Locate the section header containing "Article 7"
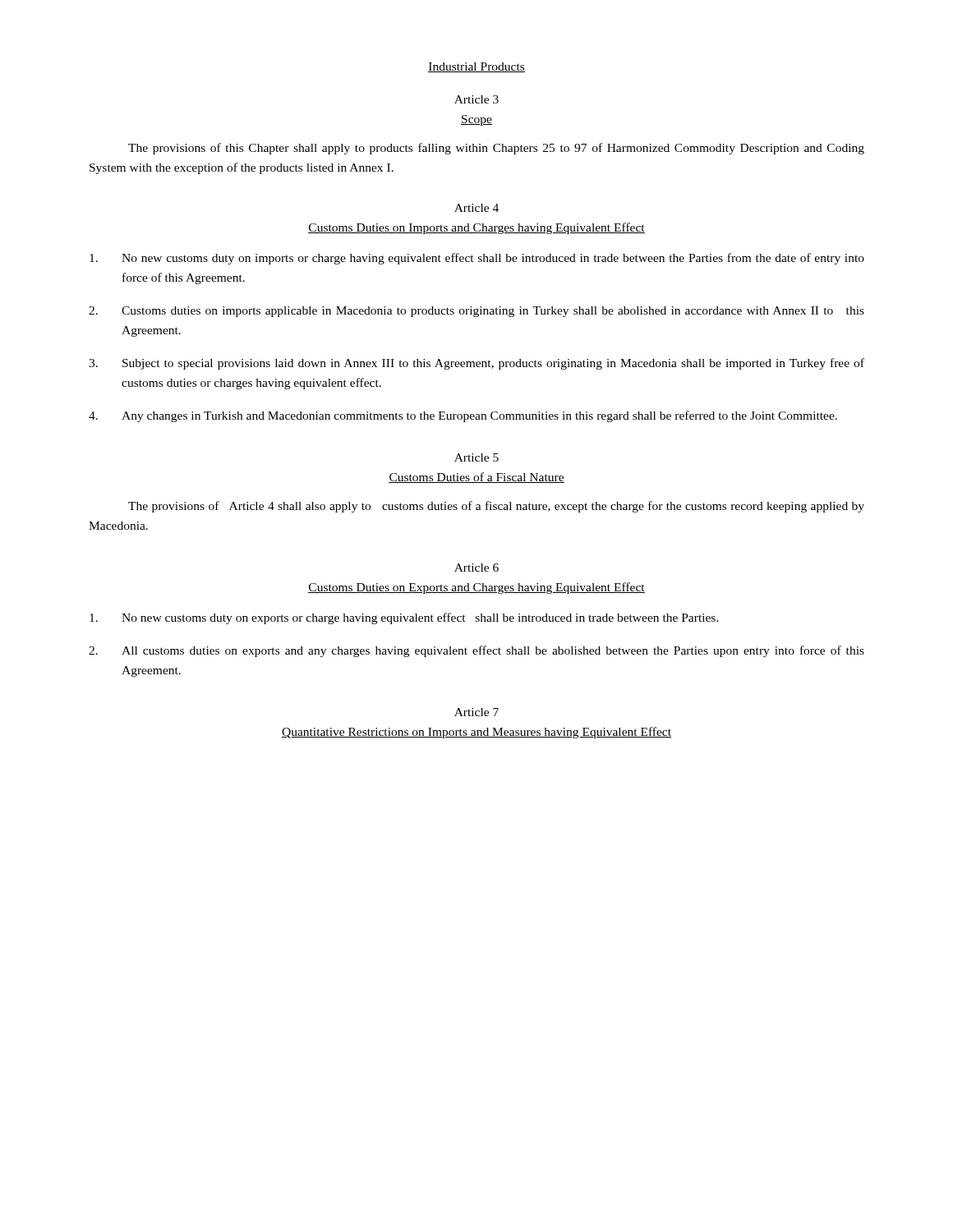 coord(476,712)
